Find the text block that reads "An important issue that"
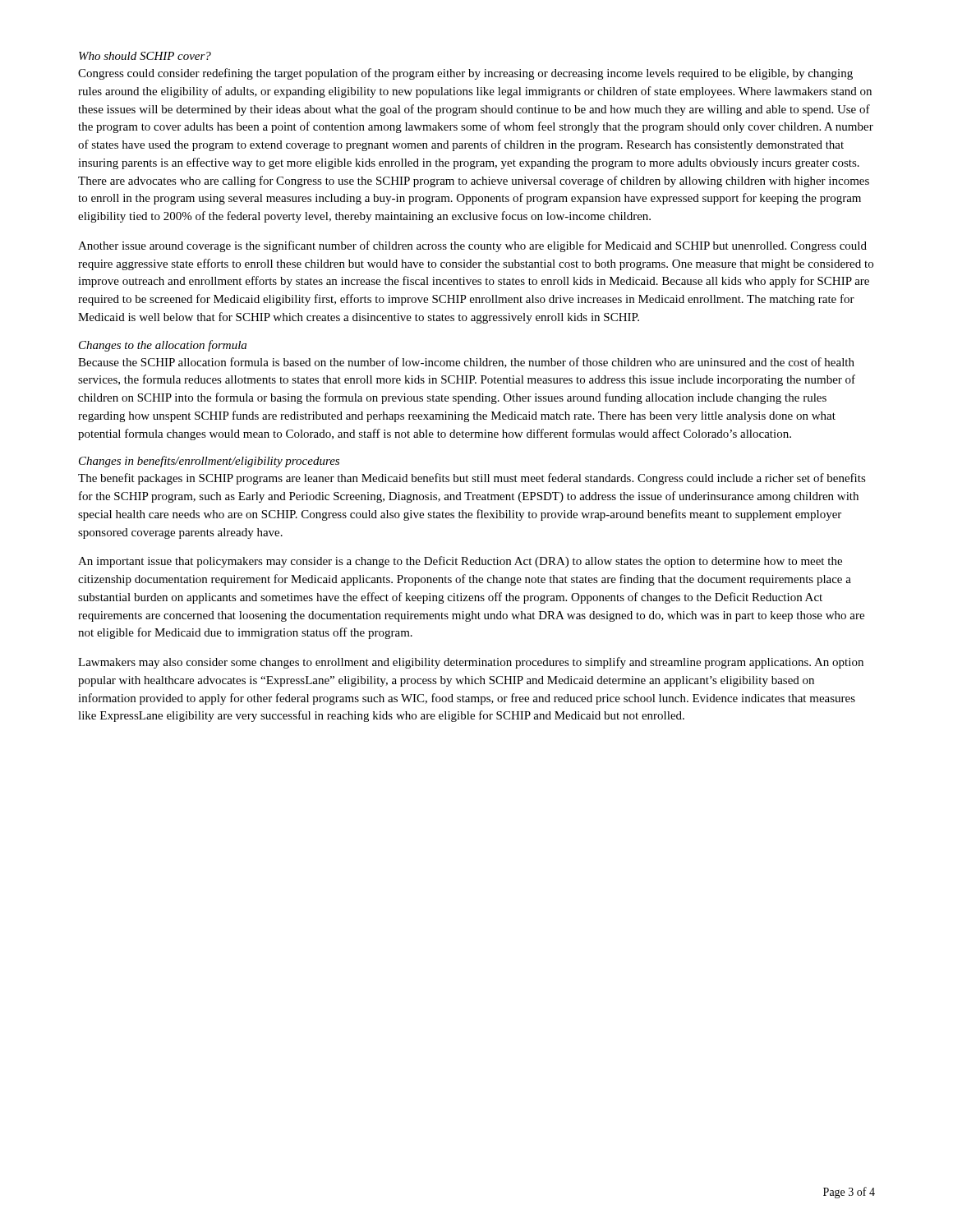 click(471, 597)
